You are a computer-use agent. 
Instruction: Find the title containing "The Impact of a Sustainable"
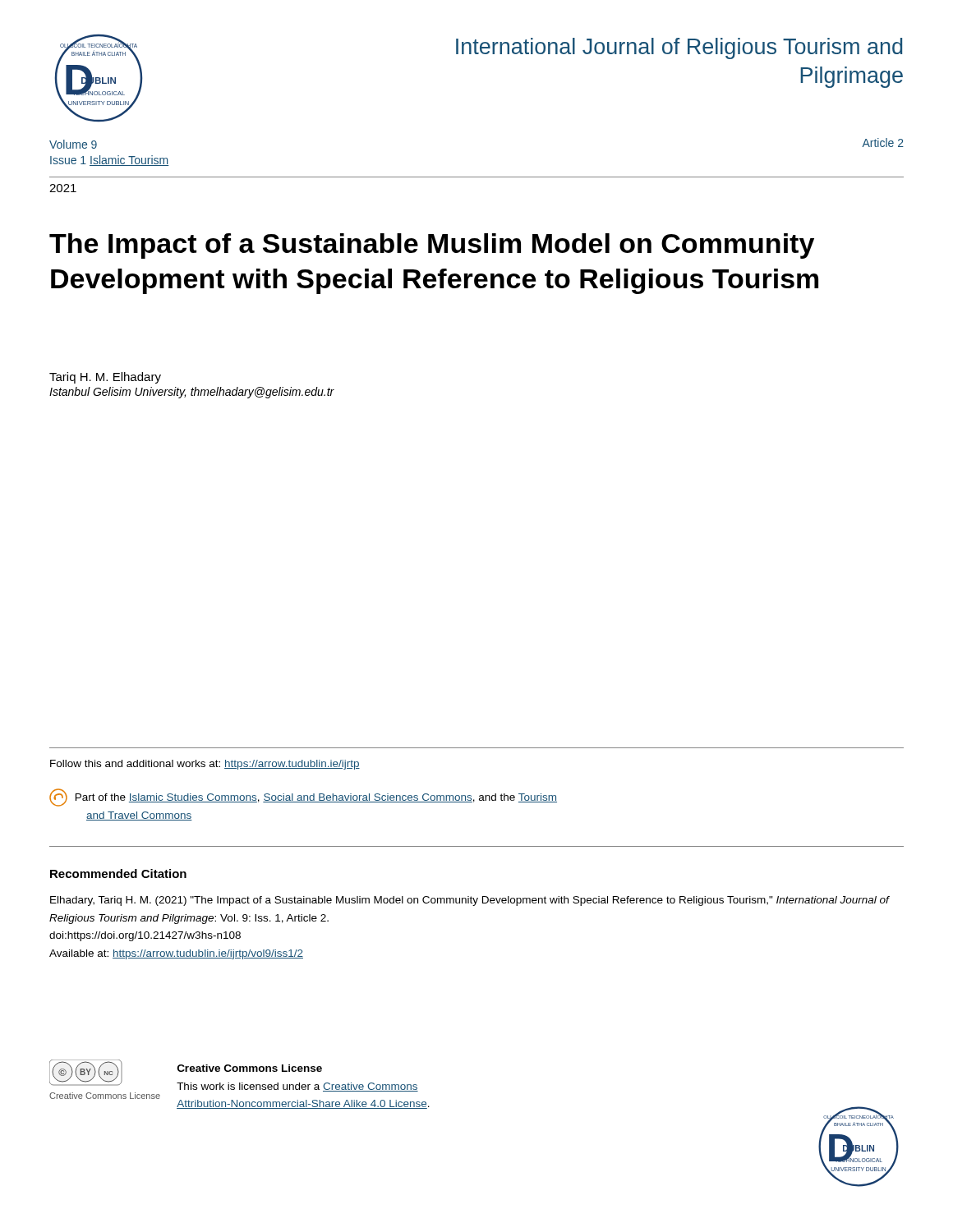[x=476, y=261]
